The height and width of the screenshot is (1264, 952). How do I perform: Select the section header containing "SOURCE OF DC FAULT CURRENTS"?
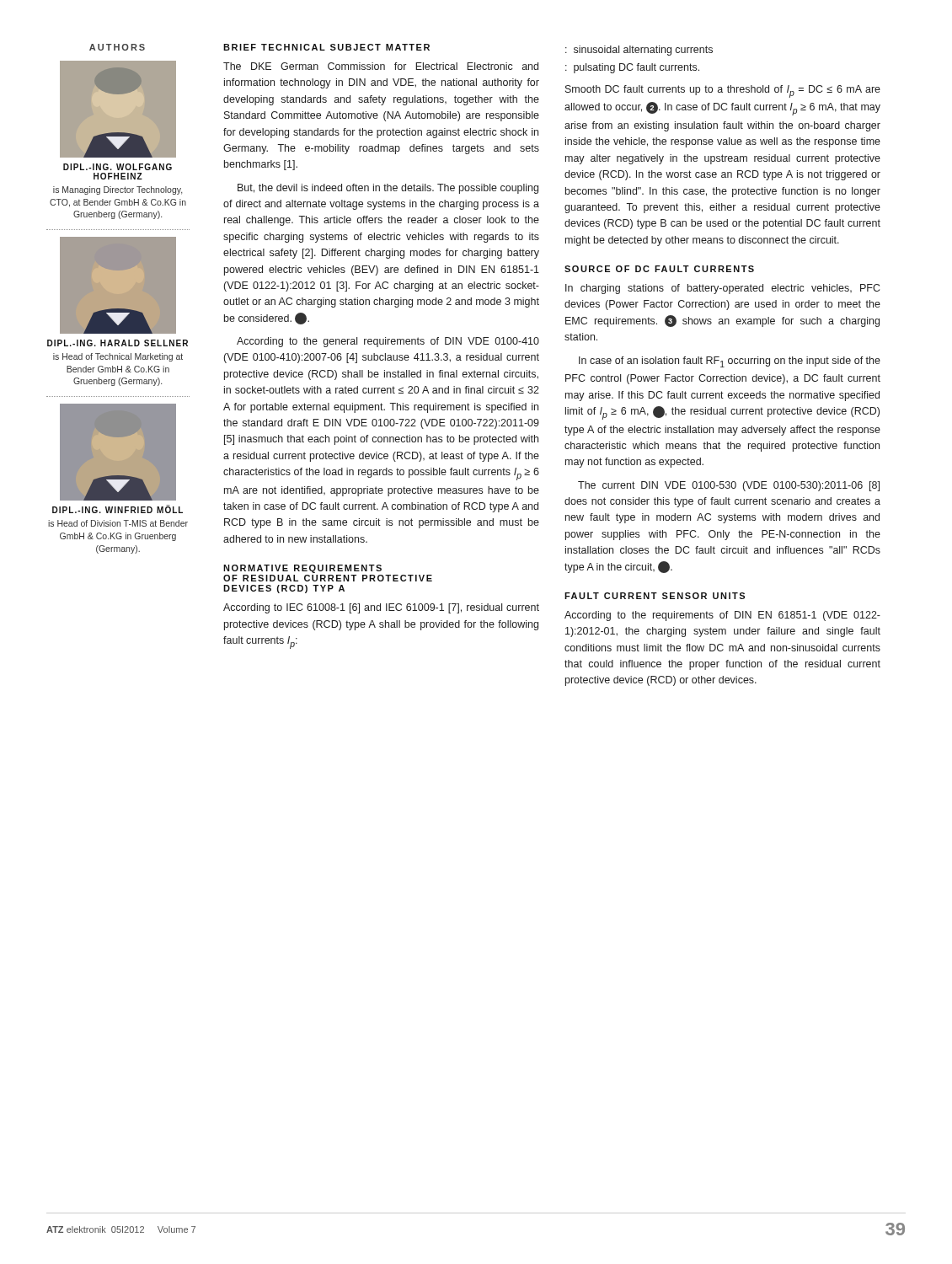pos(660,269)
